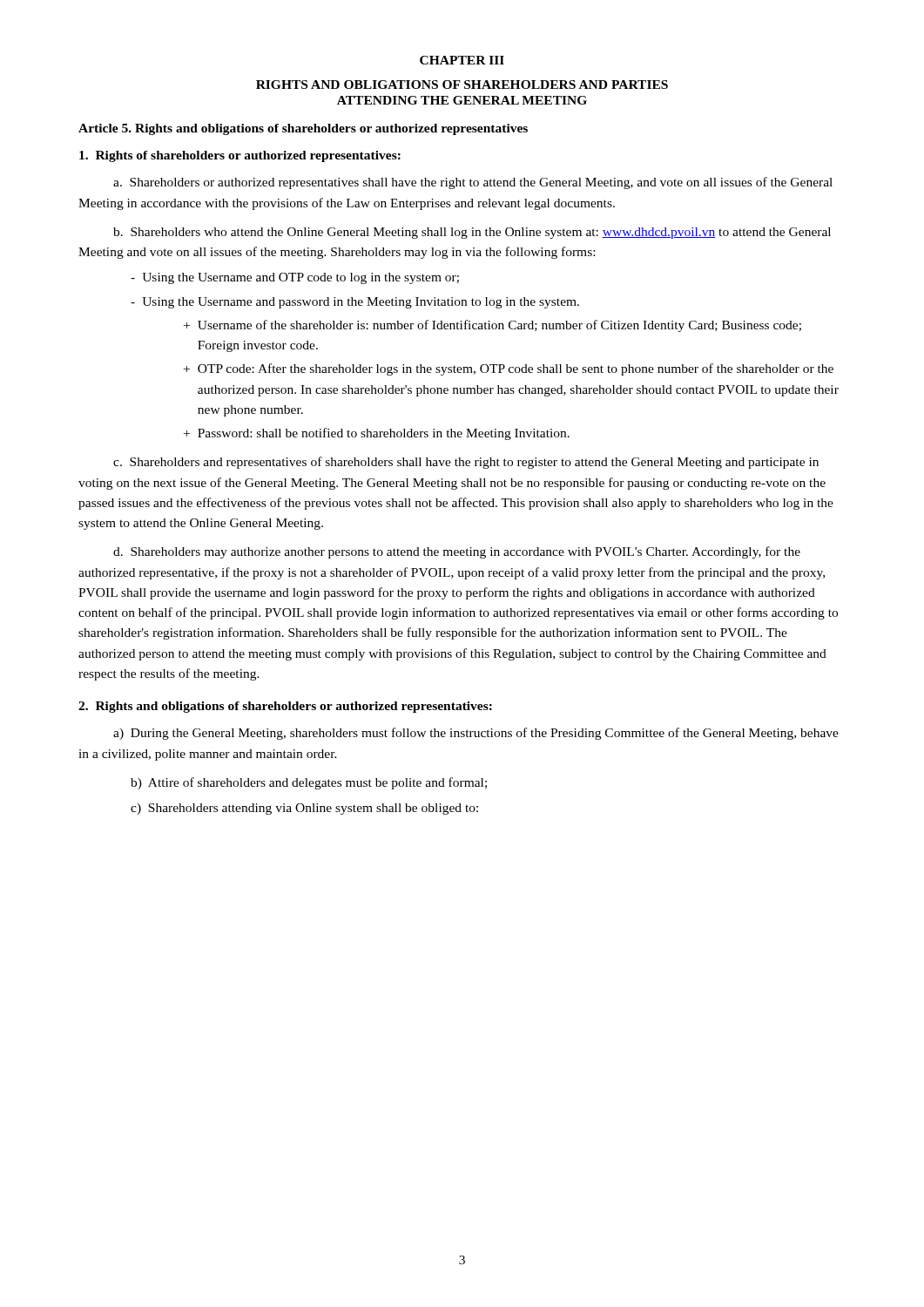Select the text block starting "c. Shareholders and representatives of"
924x1307 pixels.
(x=462, y=492)
